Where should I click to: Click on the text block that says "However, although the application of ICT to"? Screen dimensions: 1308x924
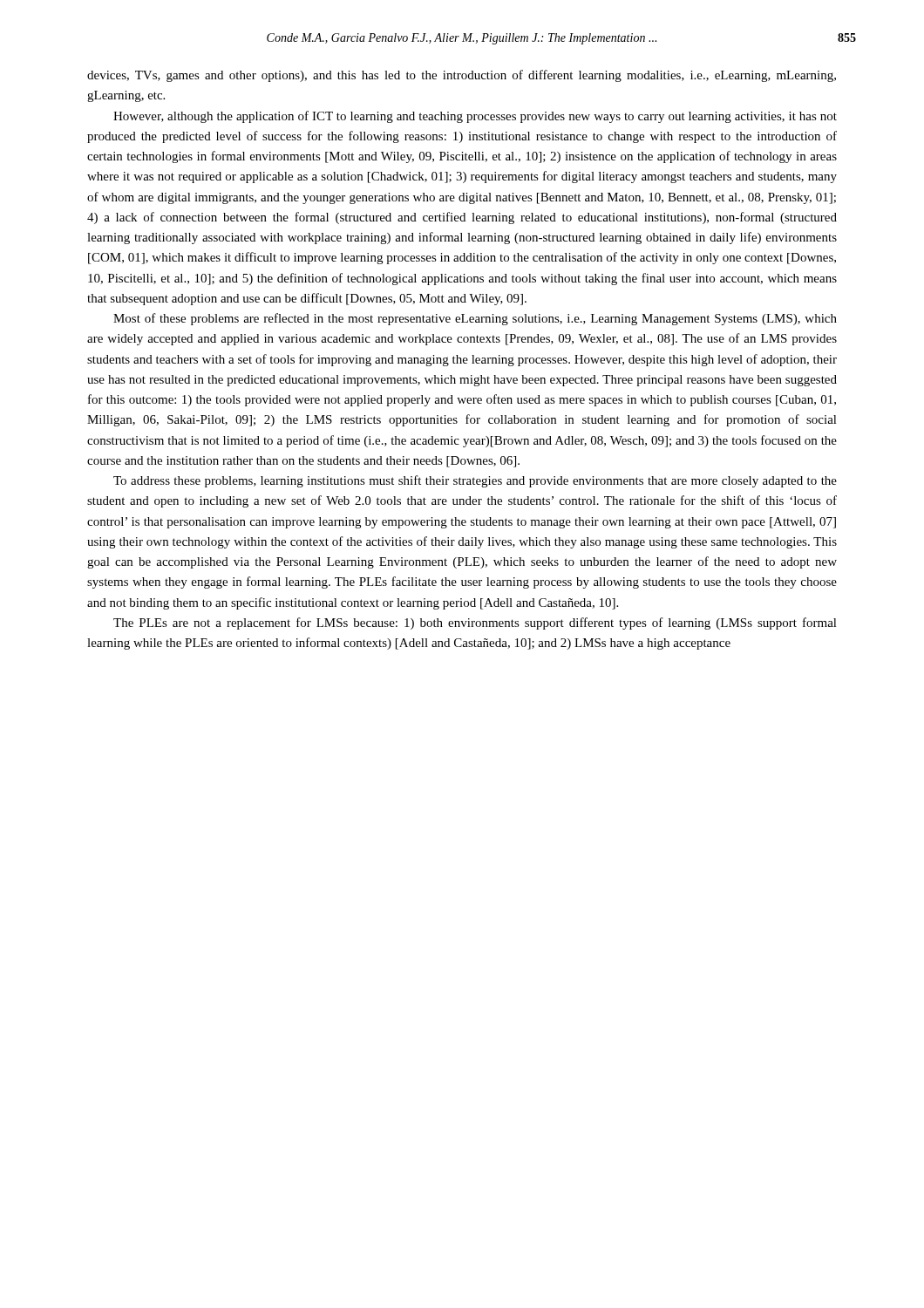[462, 207]
